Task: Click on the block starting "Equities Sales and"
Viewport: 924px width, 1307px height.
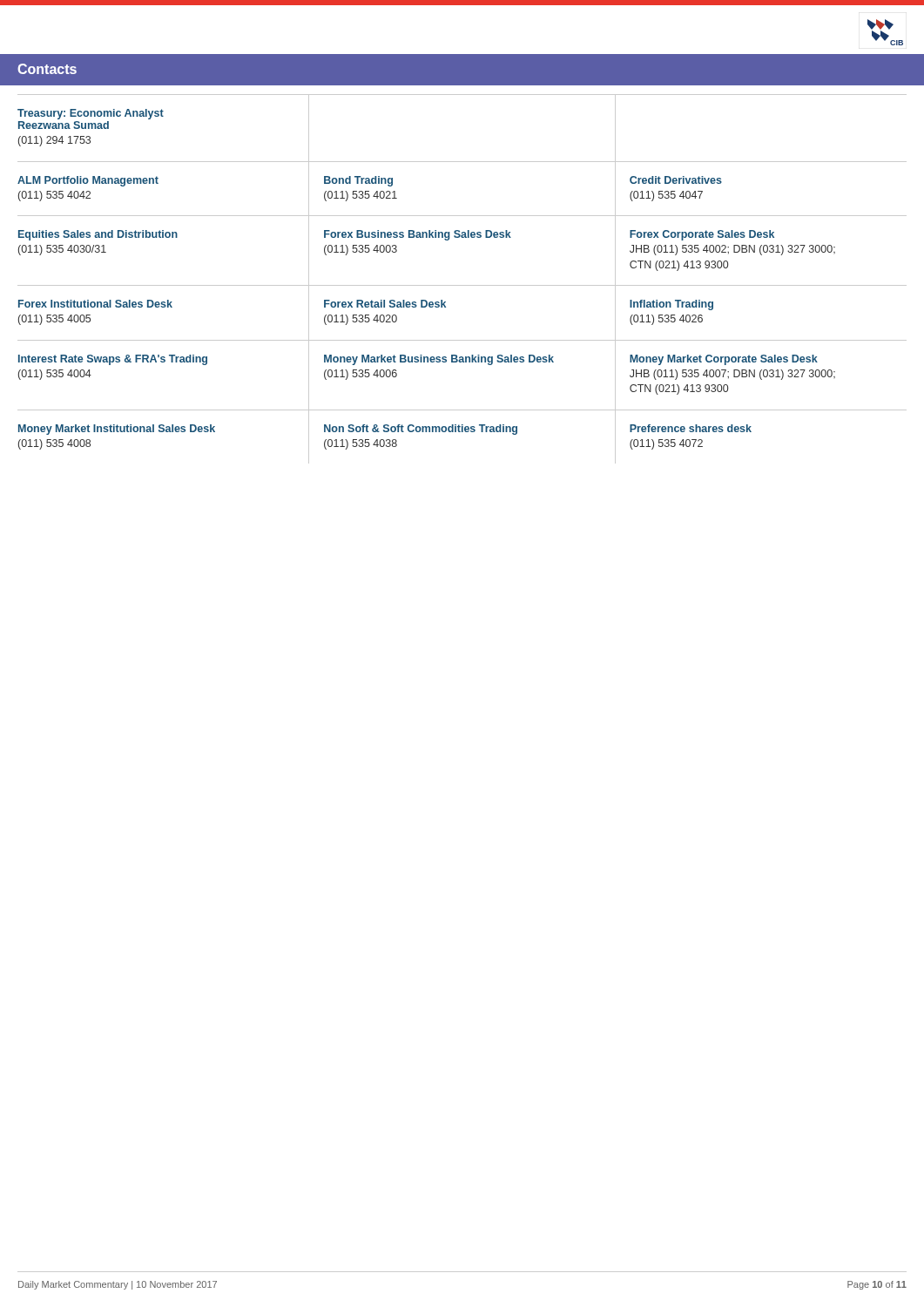Action: pos(156,243)
